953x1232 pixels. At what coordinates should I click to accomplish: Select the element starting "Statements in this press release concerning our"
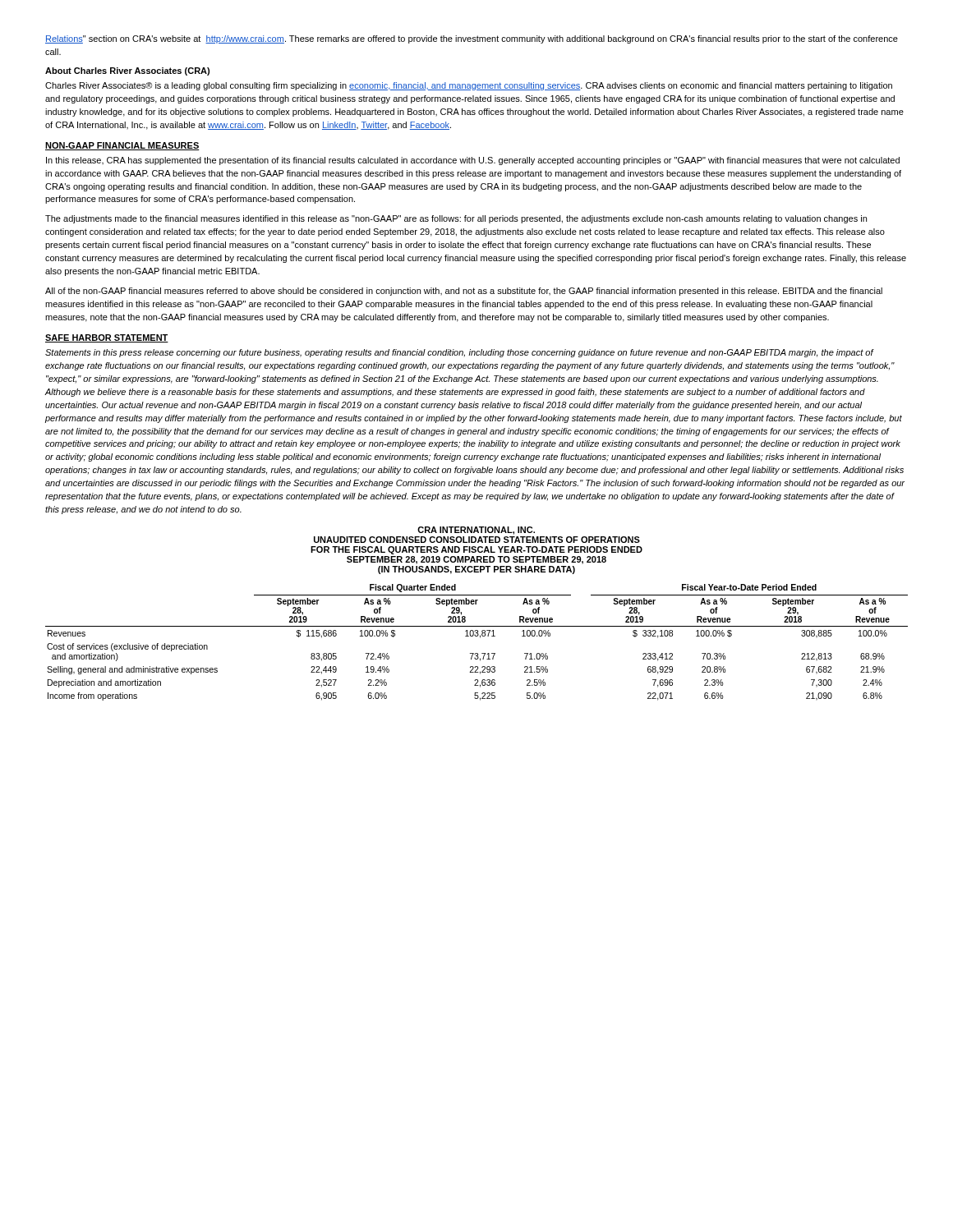475,431
